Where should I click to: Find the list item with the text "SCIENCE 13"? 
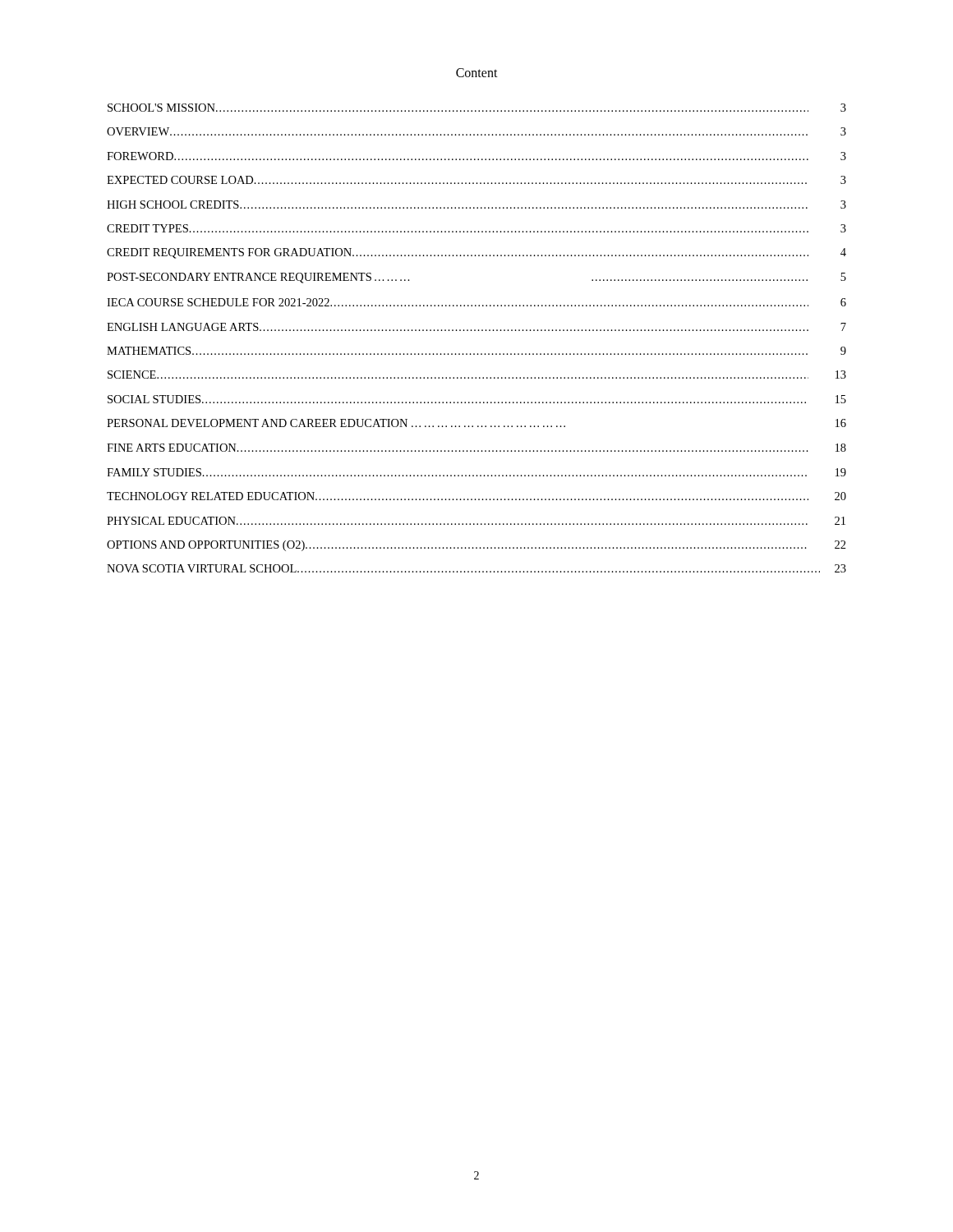(476, 375)
